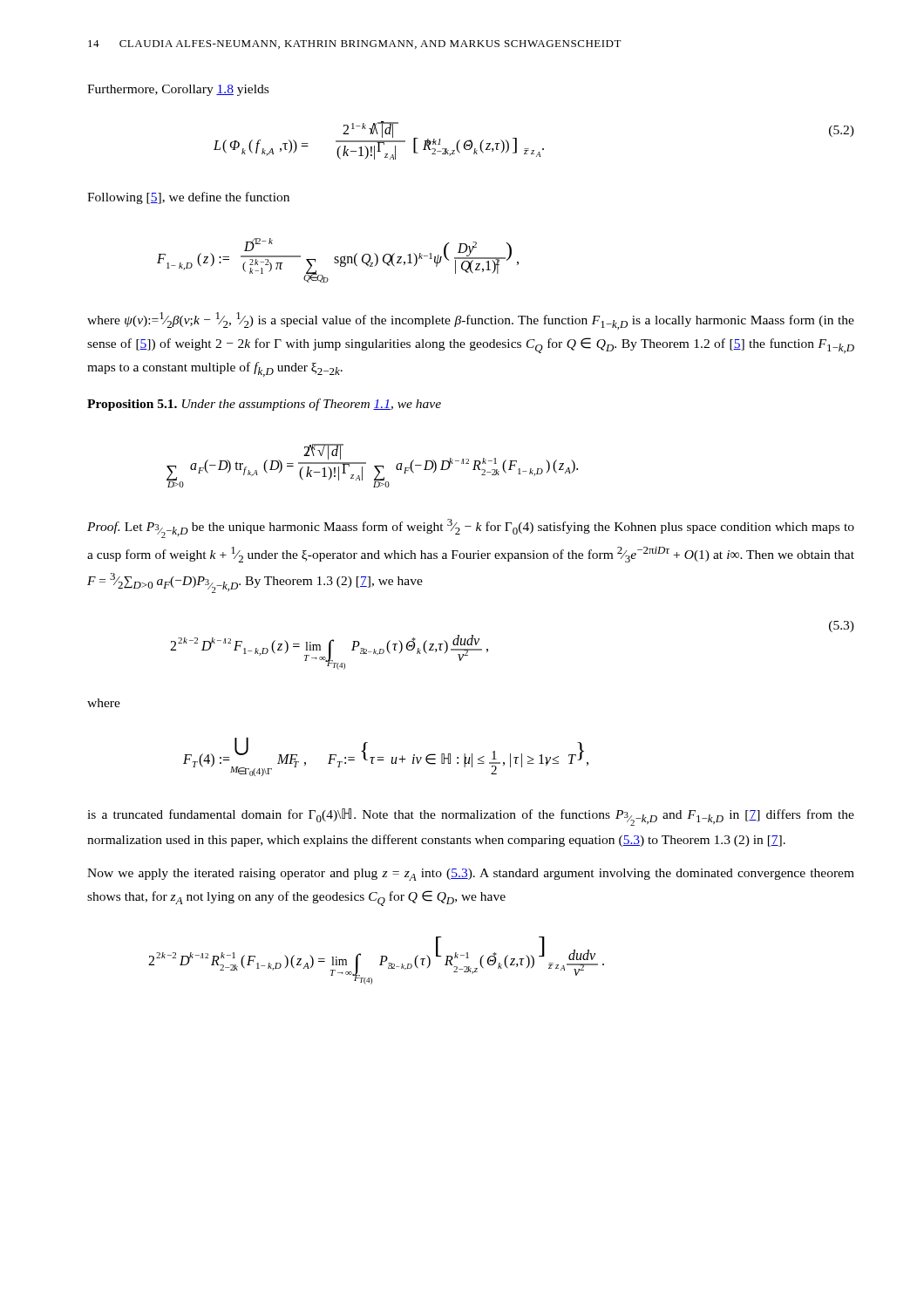Locate the text block starting "F T (4)"
Viewport: 924px width, 1308px height.
click(471, 756)
